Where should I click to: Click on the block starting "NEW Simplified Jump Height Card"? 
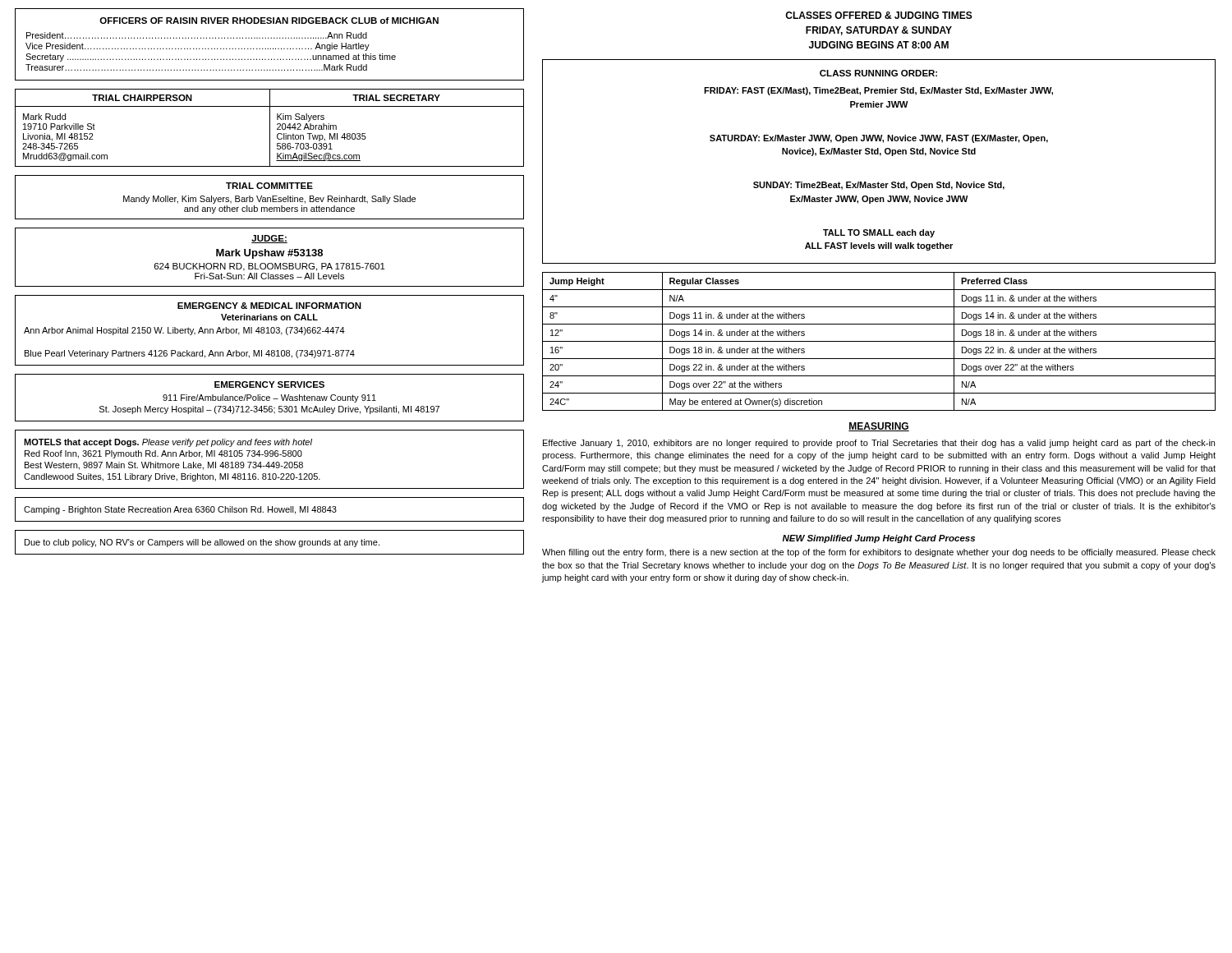(879, 538)
